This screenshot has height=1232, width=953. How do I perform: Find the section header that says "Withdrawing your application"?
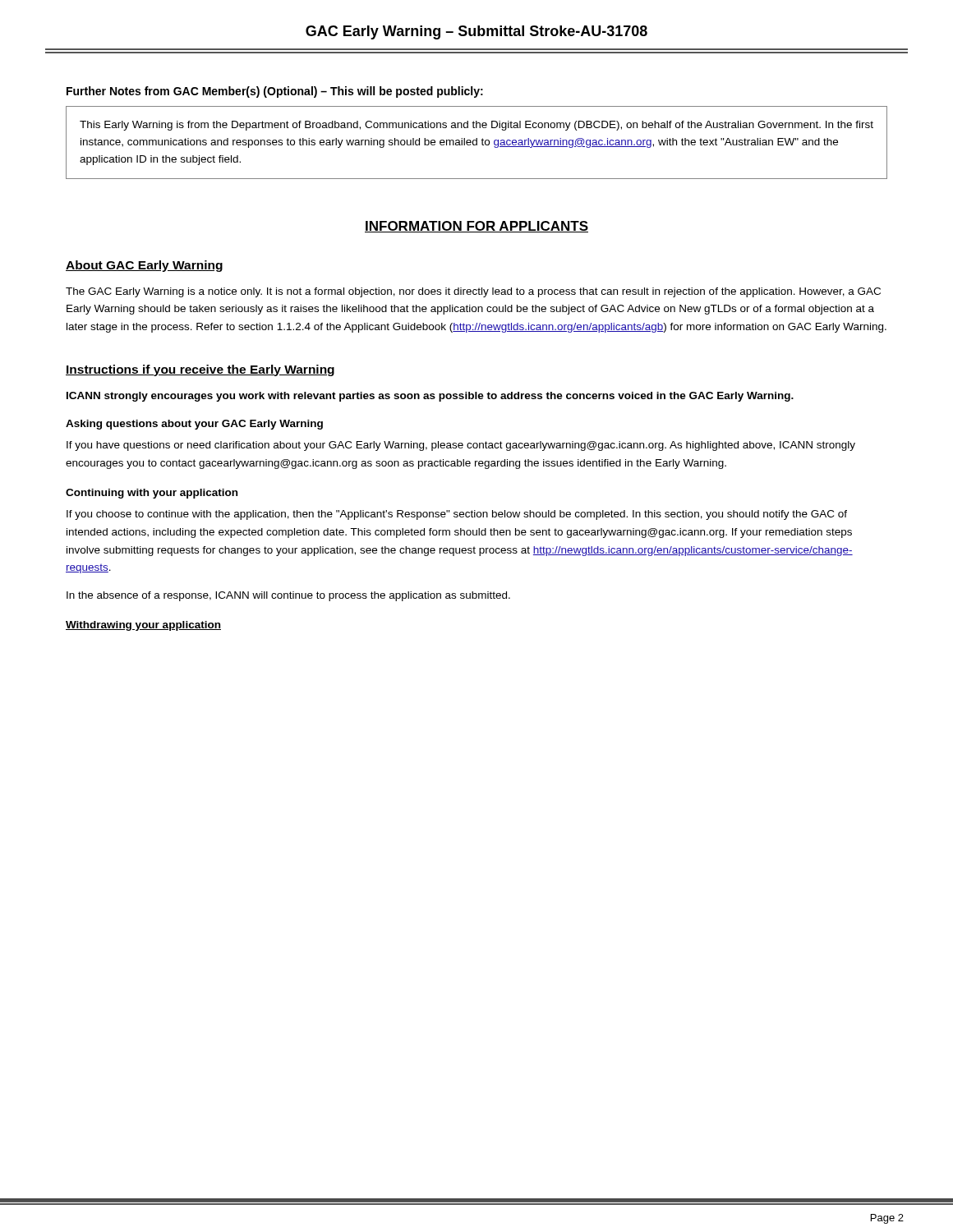(x=143, y=625)
